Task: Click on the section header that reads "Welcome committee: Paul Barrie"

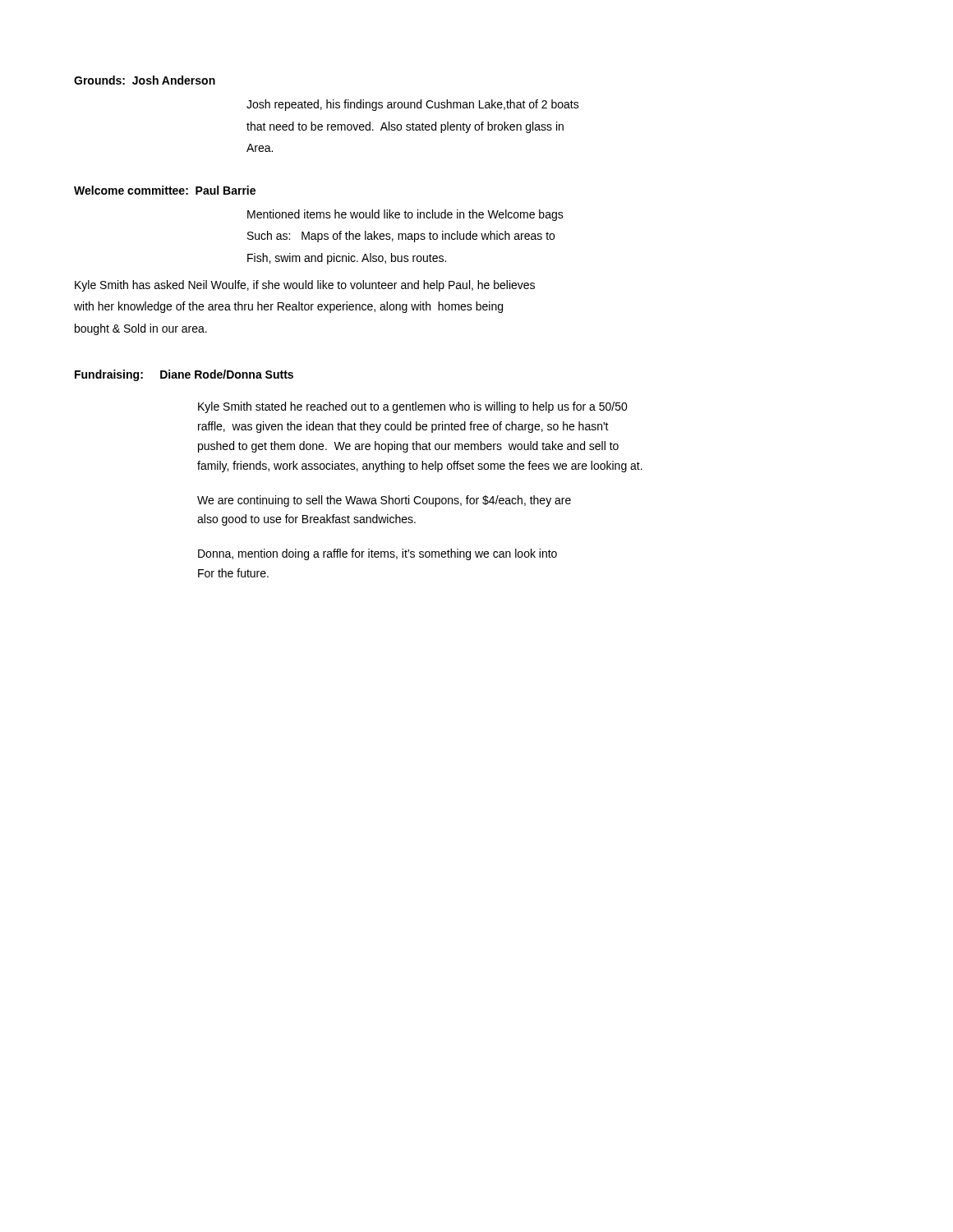Action: point(165,190)
